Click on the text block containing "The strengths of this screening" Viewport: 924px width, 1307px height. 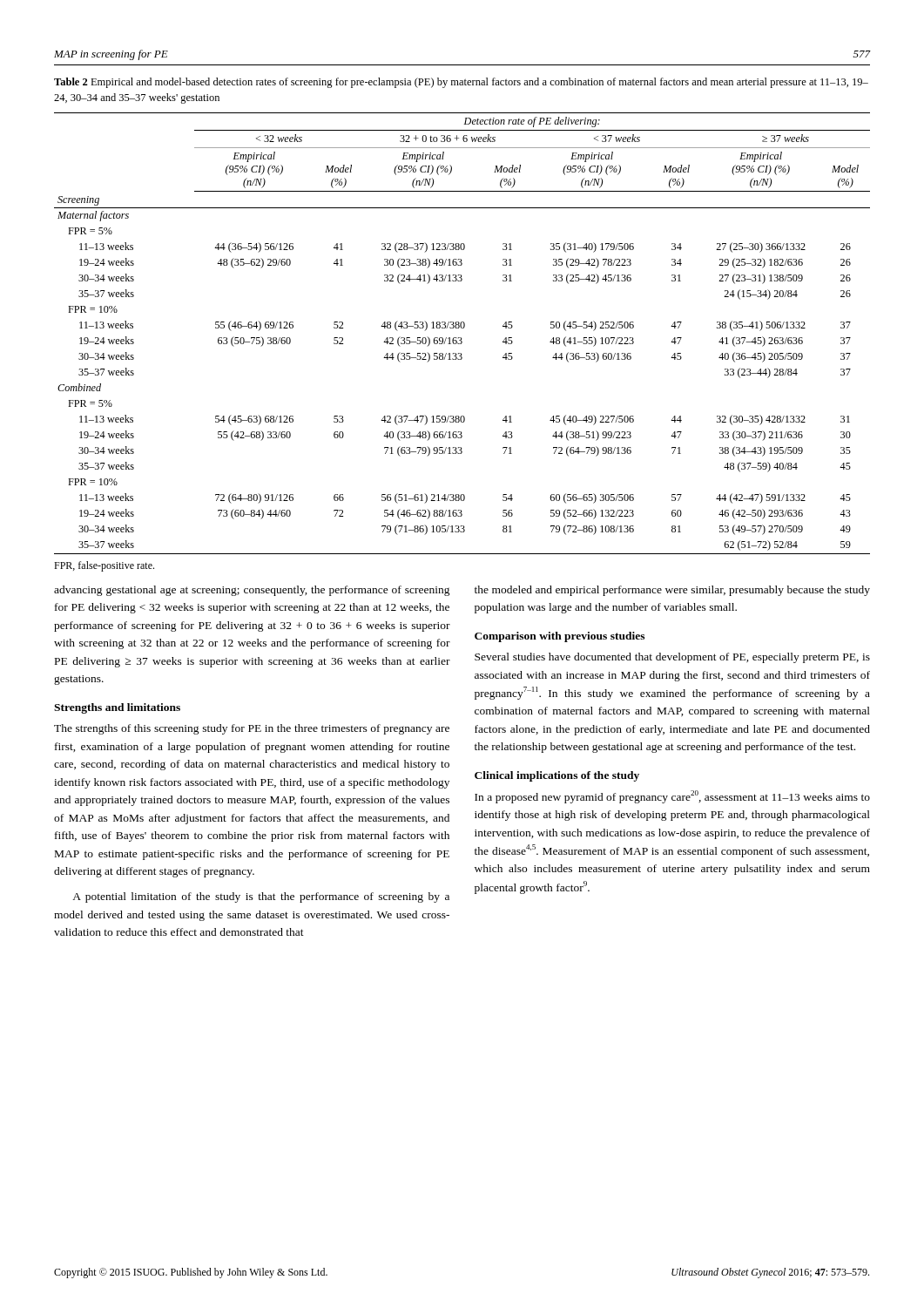[252, 800]
